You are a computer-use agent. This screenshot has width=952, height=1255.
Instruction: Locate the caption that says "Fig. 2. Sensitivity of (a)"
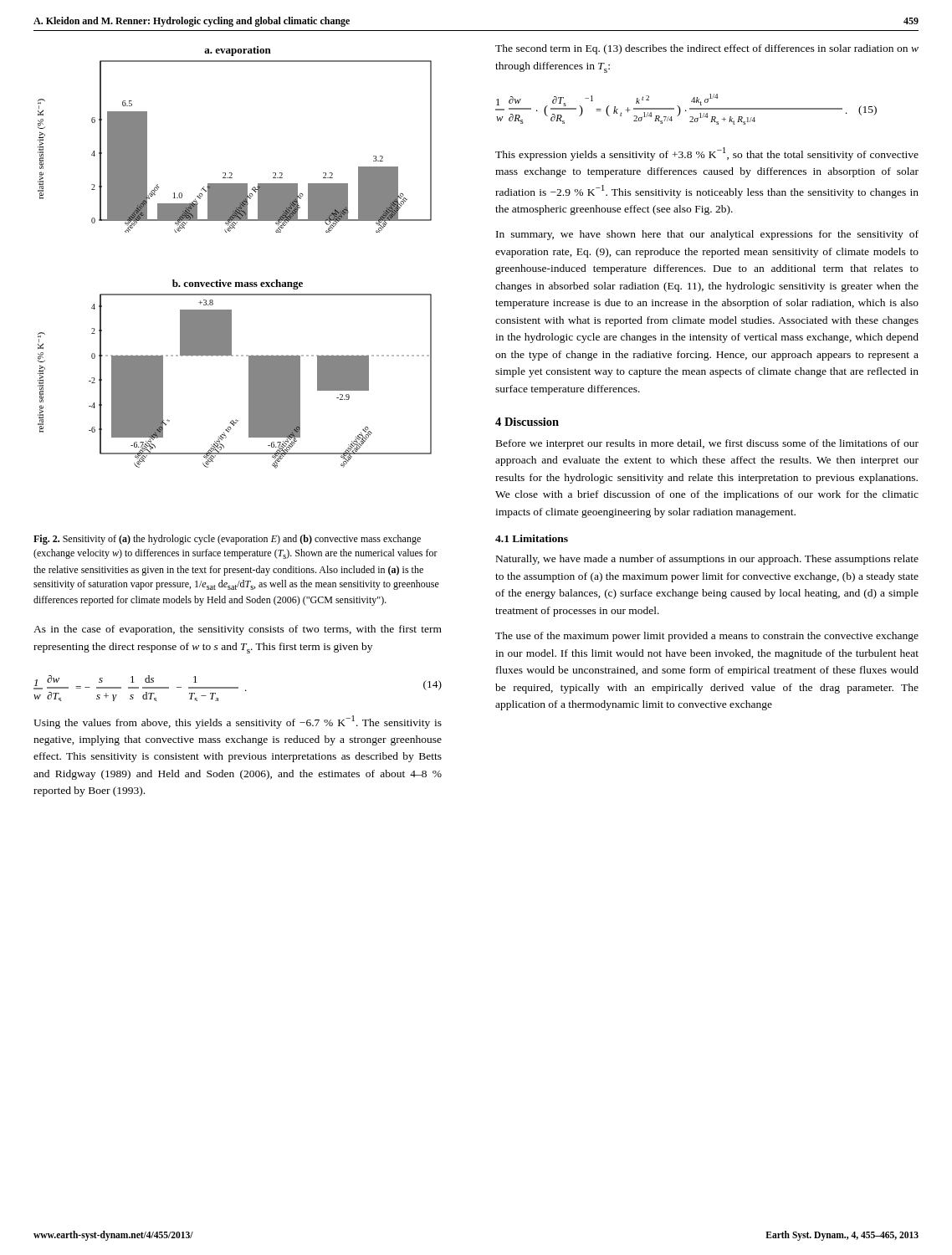(x=236, y=569)
